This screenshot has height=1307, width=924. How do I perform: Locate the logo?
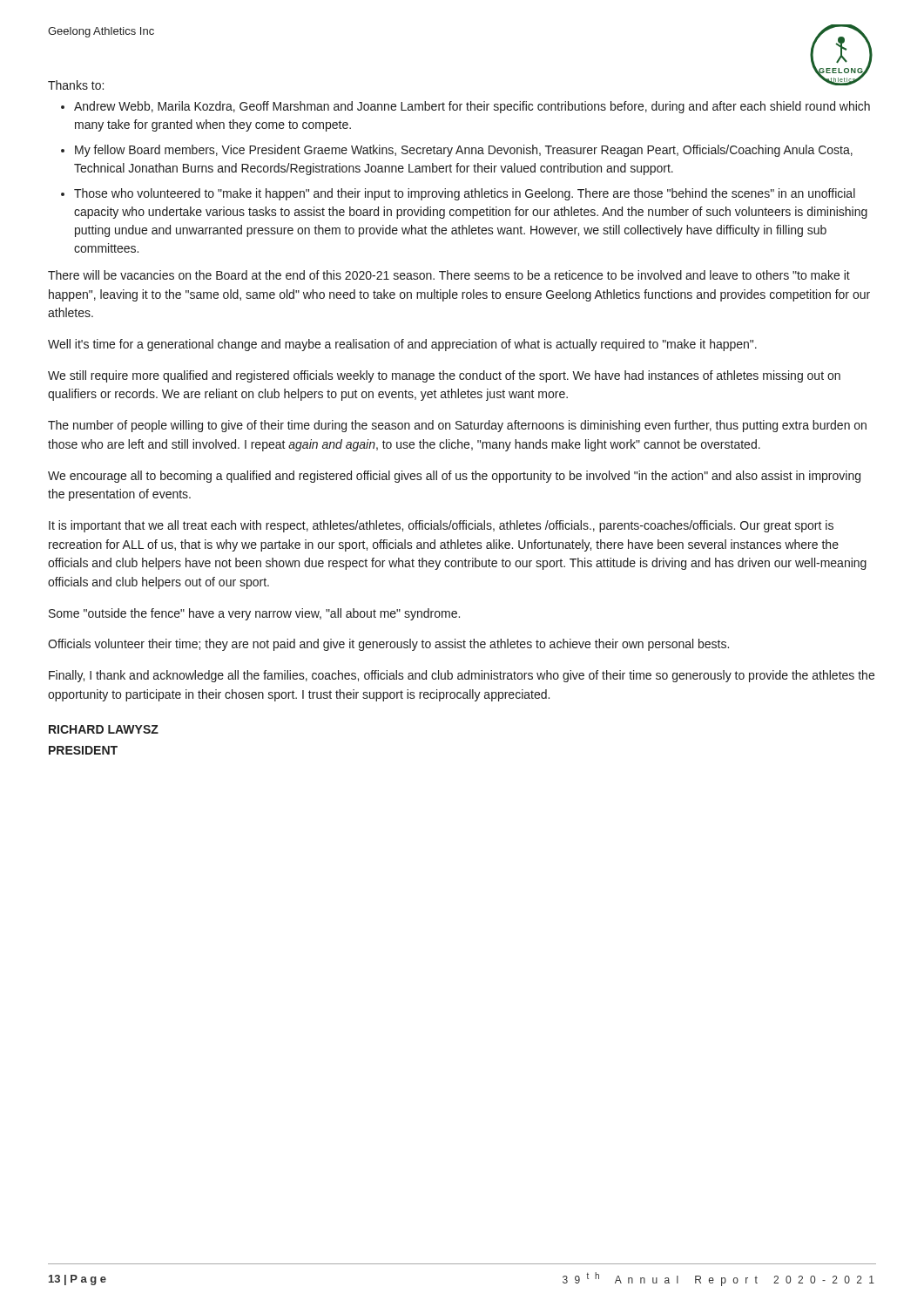(841, 55)
